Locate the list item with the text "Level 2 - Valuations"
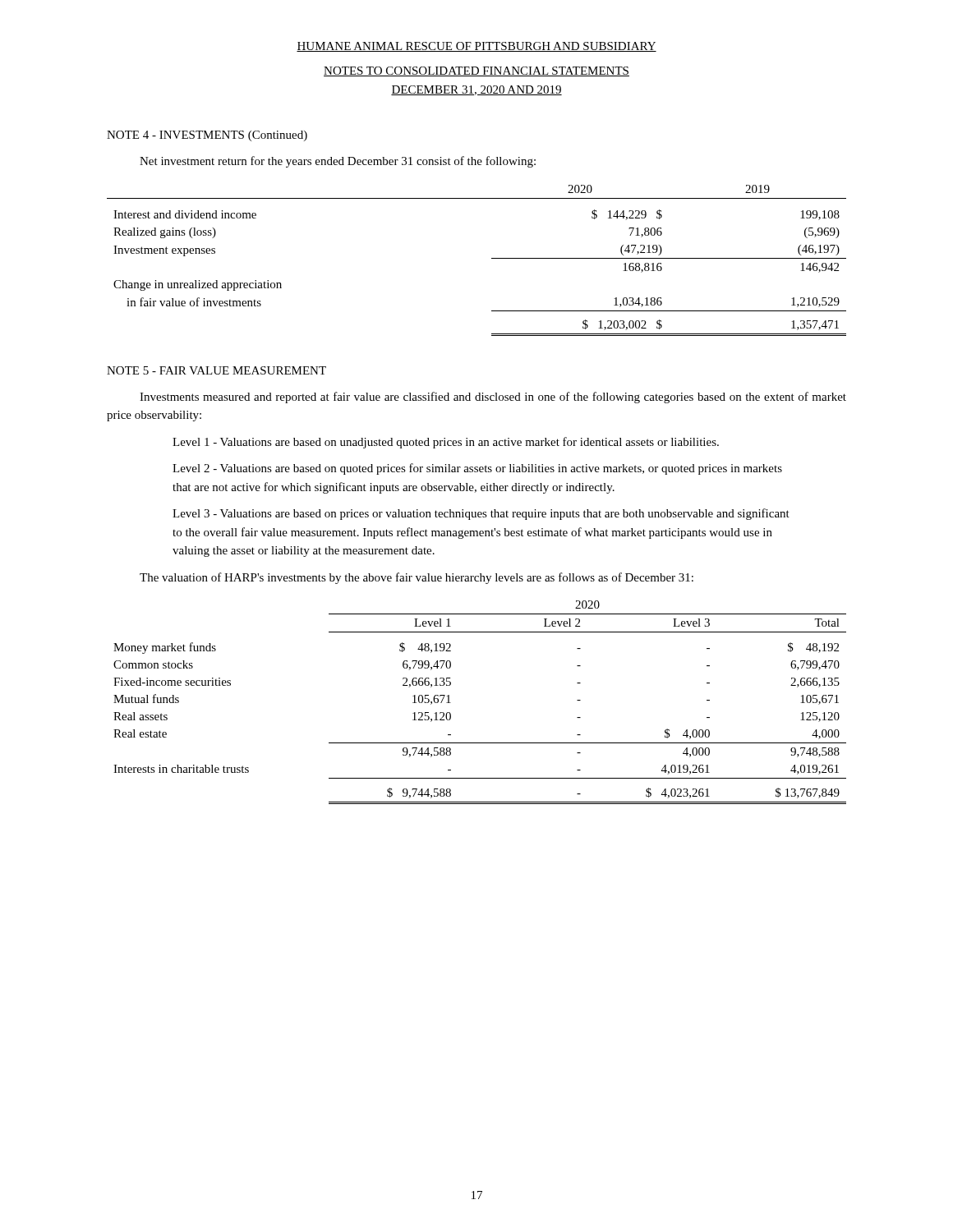Viewport: 953px width, 1232px height. click(x=477, y=477)
